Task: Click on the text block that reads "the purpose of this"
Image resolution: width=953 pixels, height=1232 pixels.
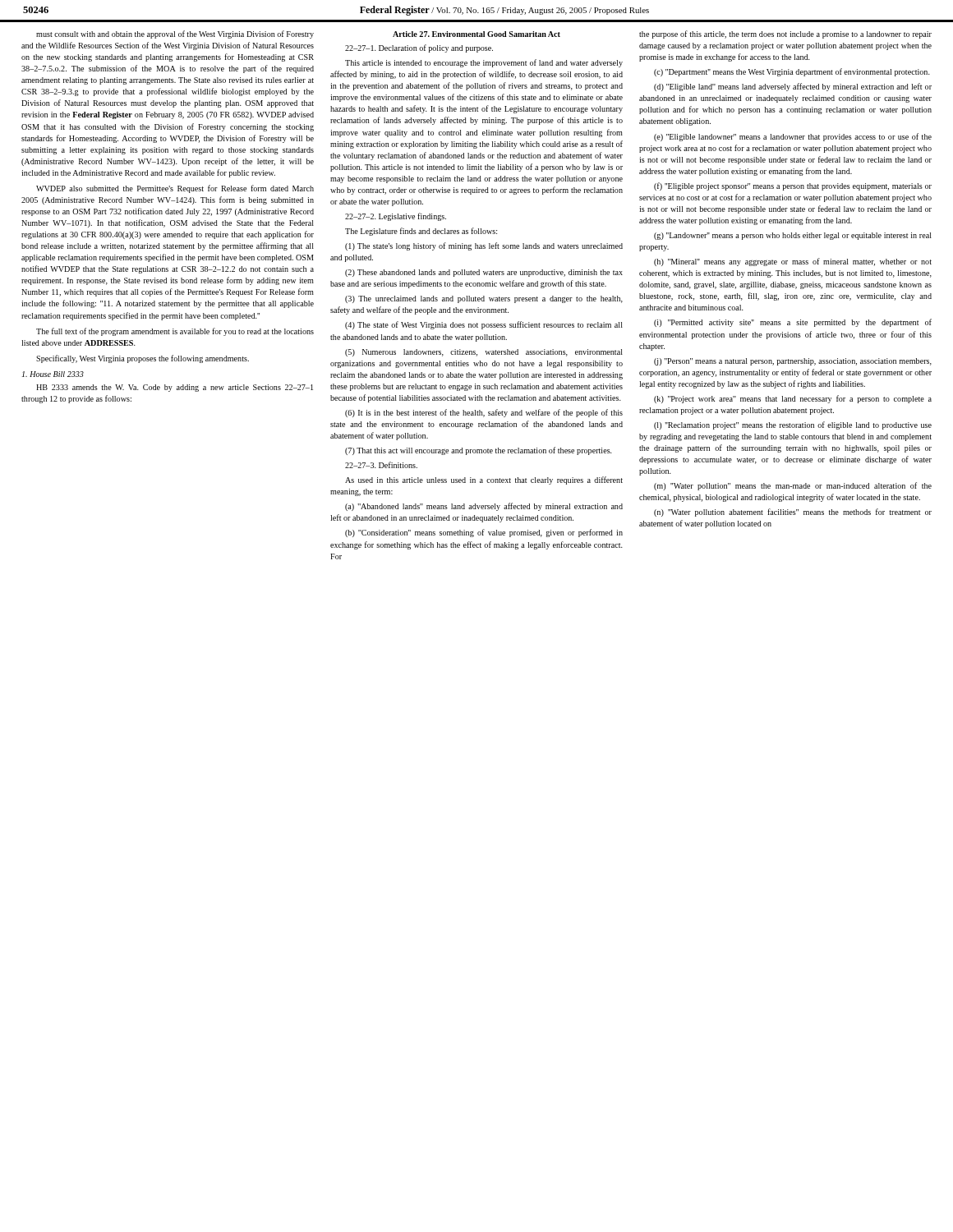Action: click(785, 279)
